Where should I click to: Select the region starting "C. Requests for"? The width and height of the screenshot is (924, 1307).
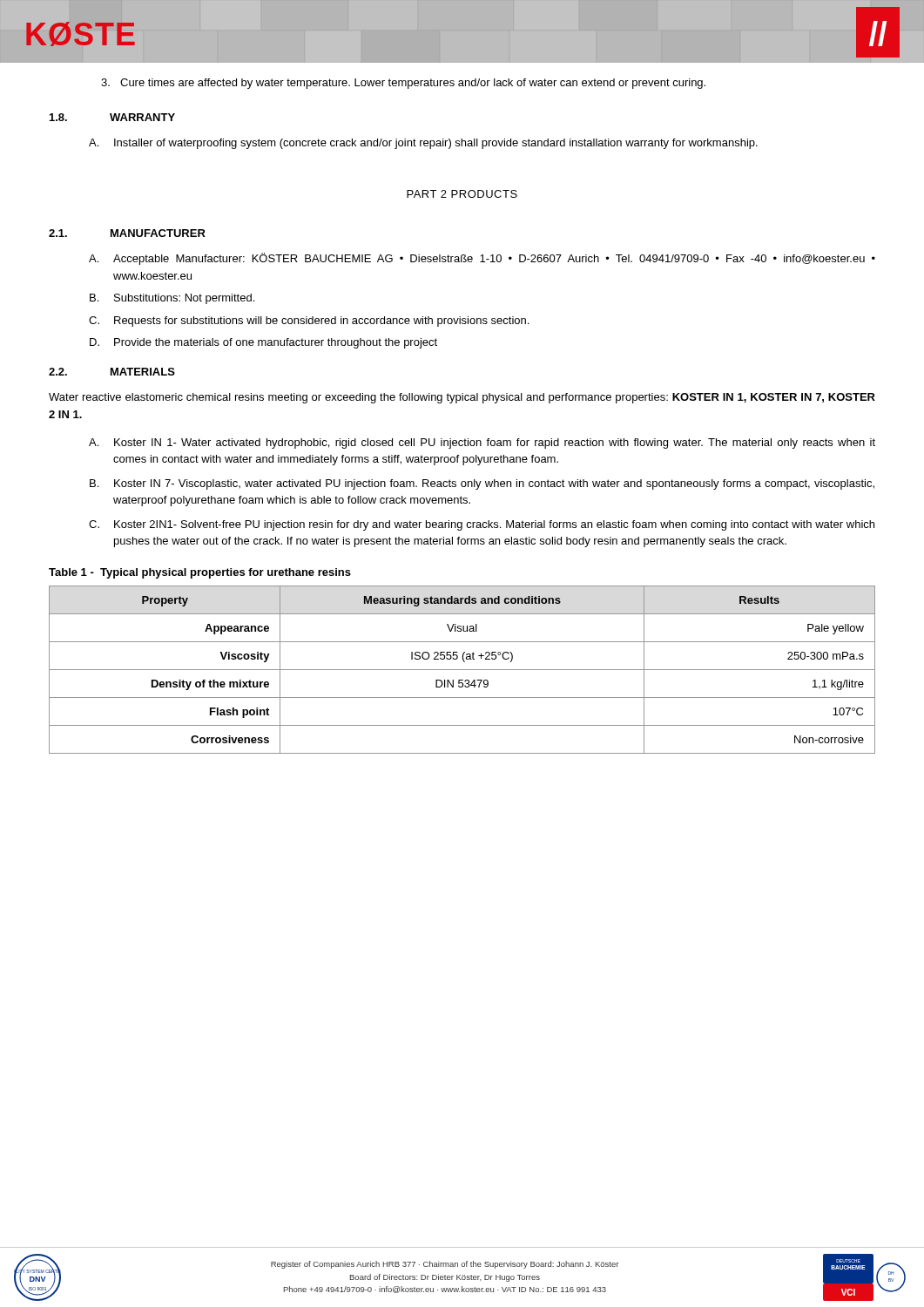click(x=309, y=320)
